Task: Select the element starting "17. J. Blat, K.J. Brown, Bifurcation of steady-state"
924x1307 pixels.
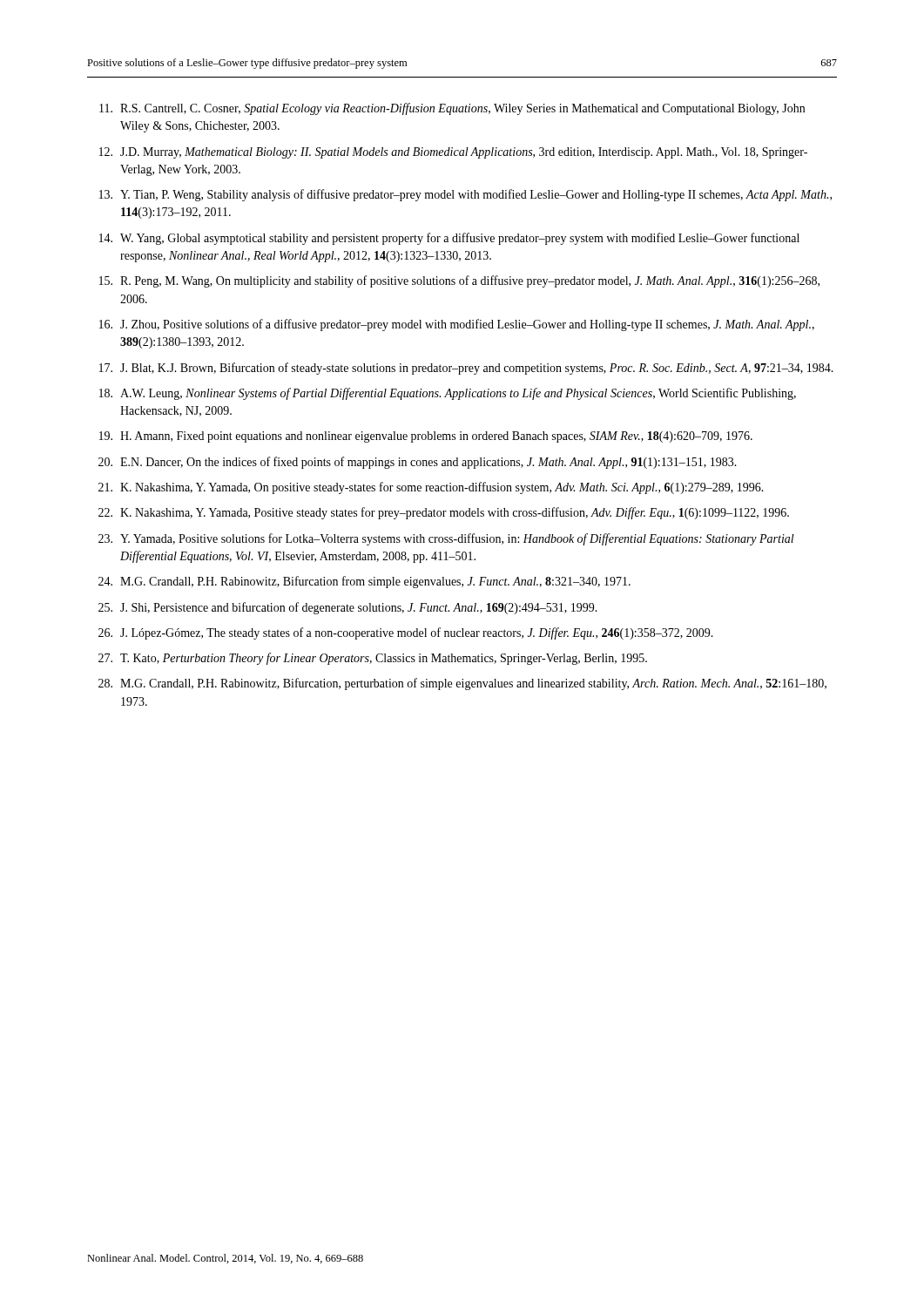Action: click(462, 368)
